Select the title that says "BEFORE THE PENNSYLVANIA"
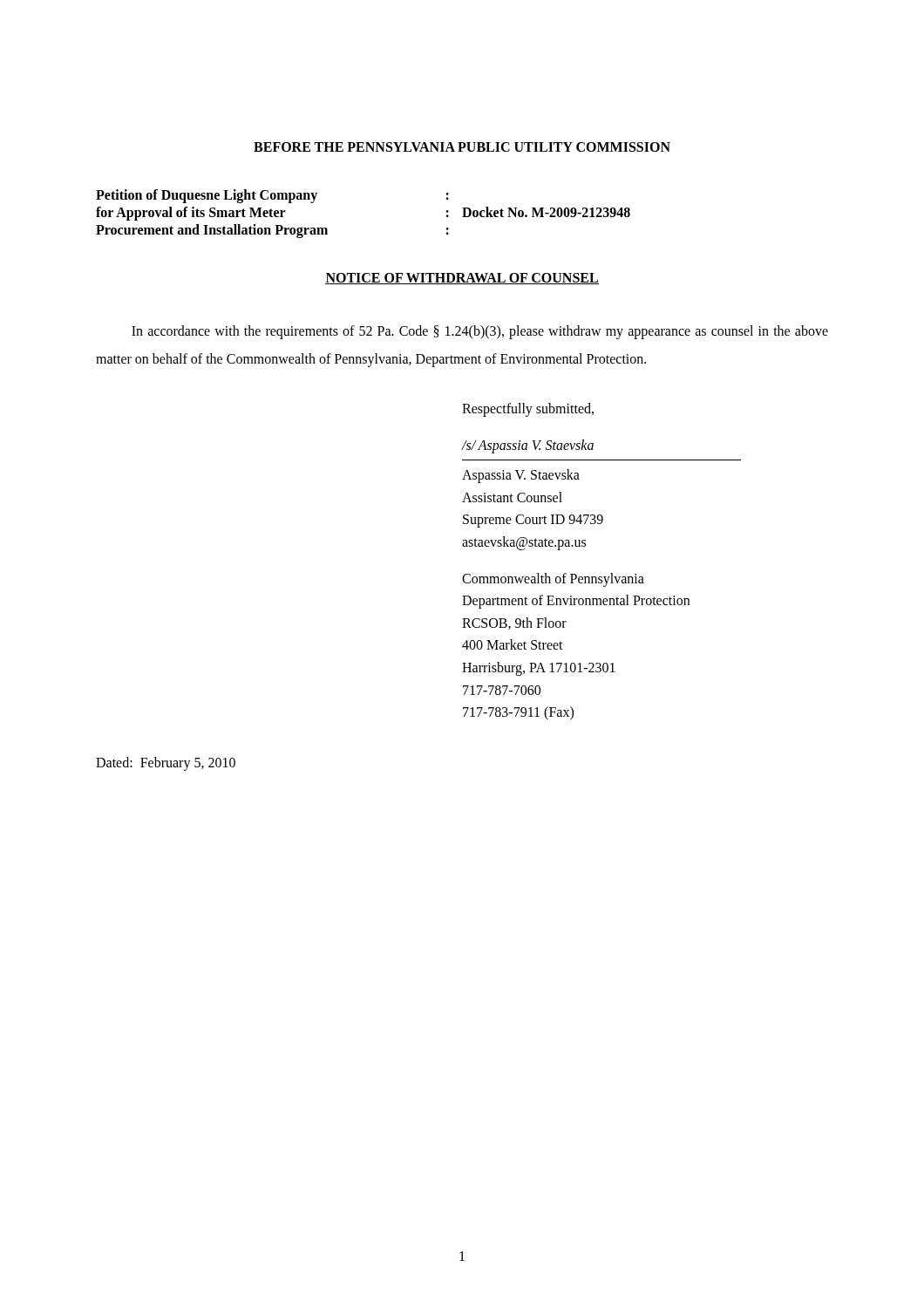 tap(462, 147)
